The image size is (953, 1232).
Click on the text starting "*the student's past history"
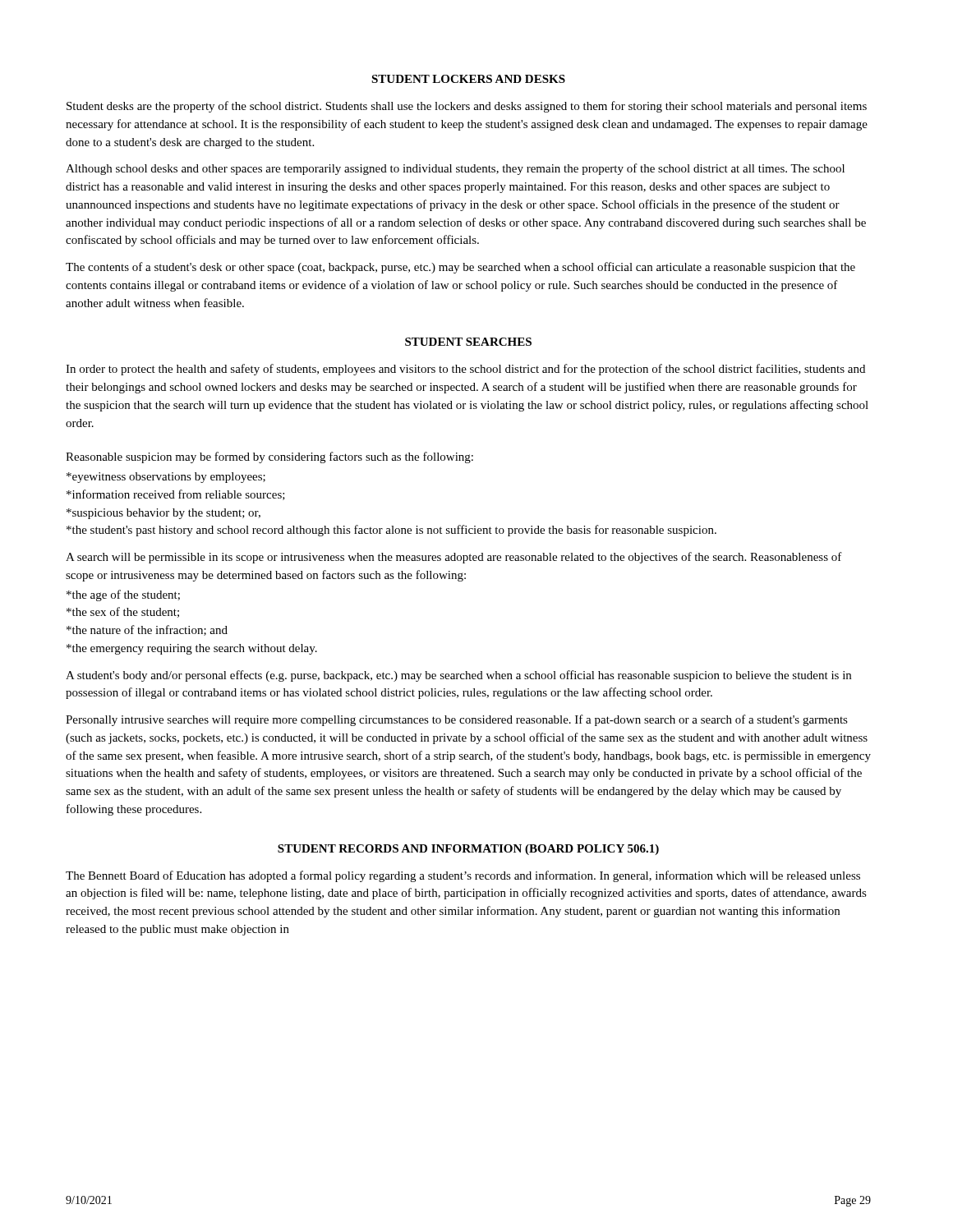tap(391, 530)
